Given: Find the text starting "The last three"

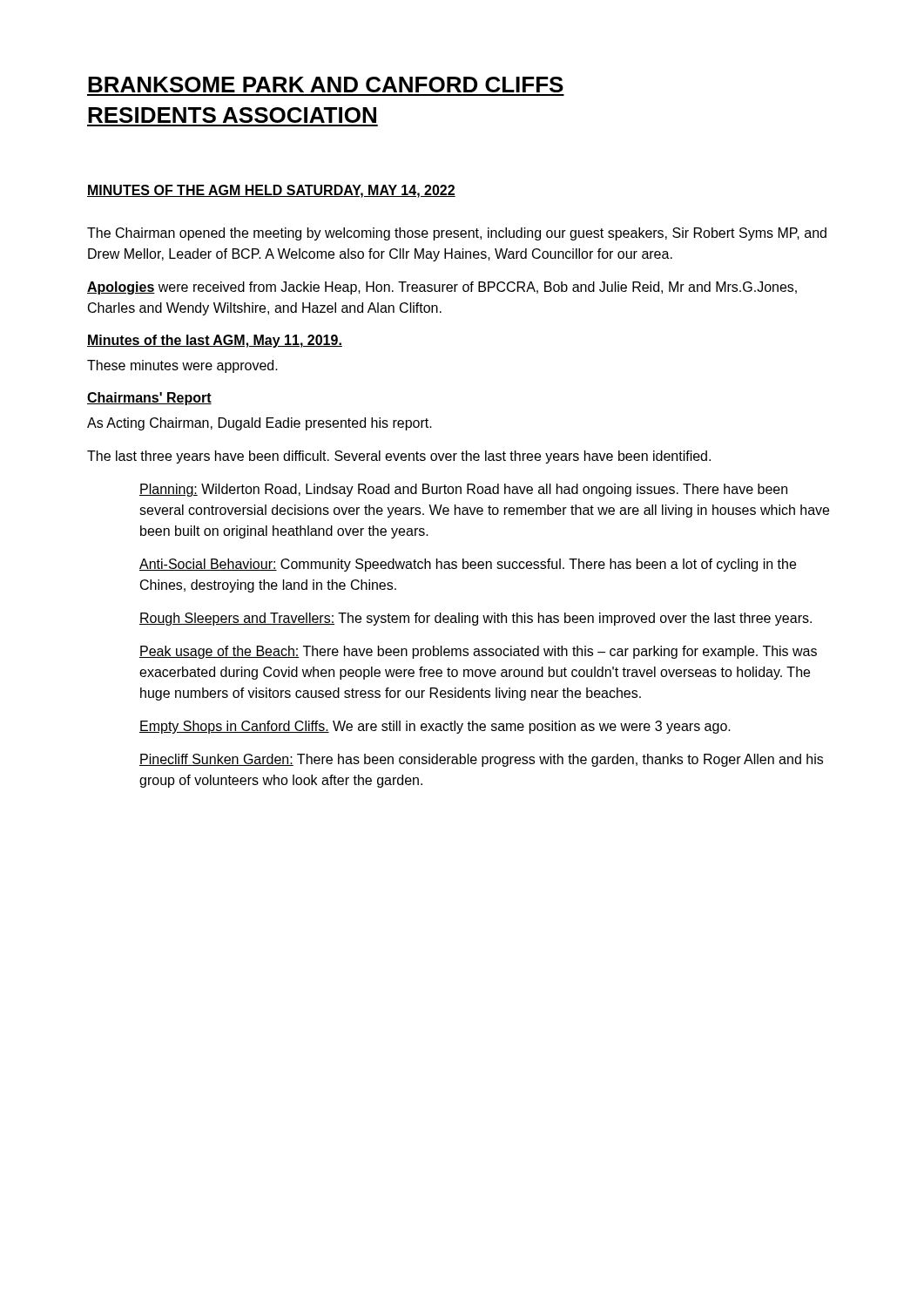Looking at the screenshot, I should pyautogui.click(x=400, y=456).
